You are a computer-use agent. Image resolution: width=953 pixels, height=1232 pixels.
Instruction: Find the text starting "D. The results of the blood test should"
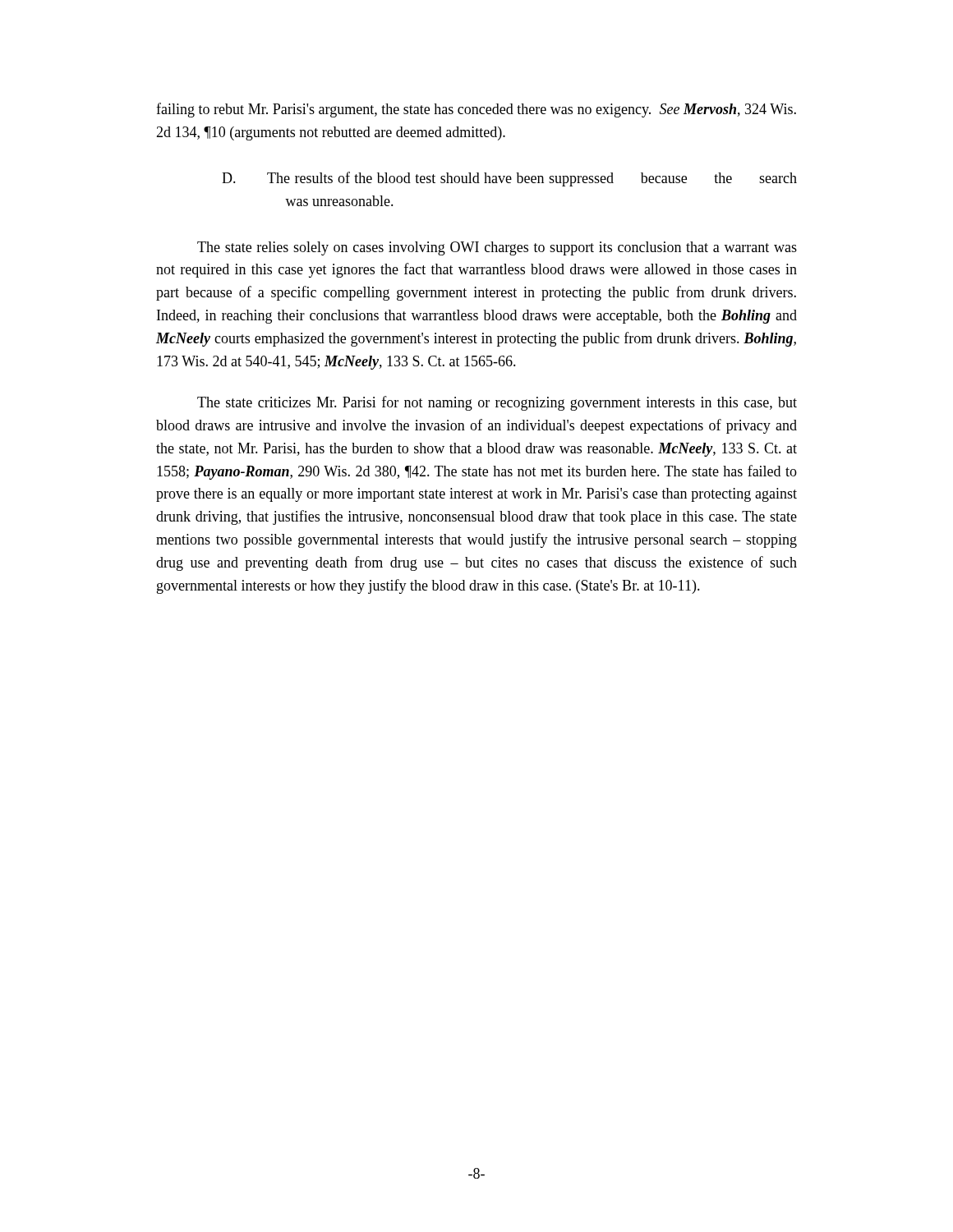click(509, 190)
